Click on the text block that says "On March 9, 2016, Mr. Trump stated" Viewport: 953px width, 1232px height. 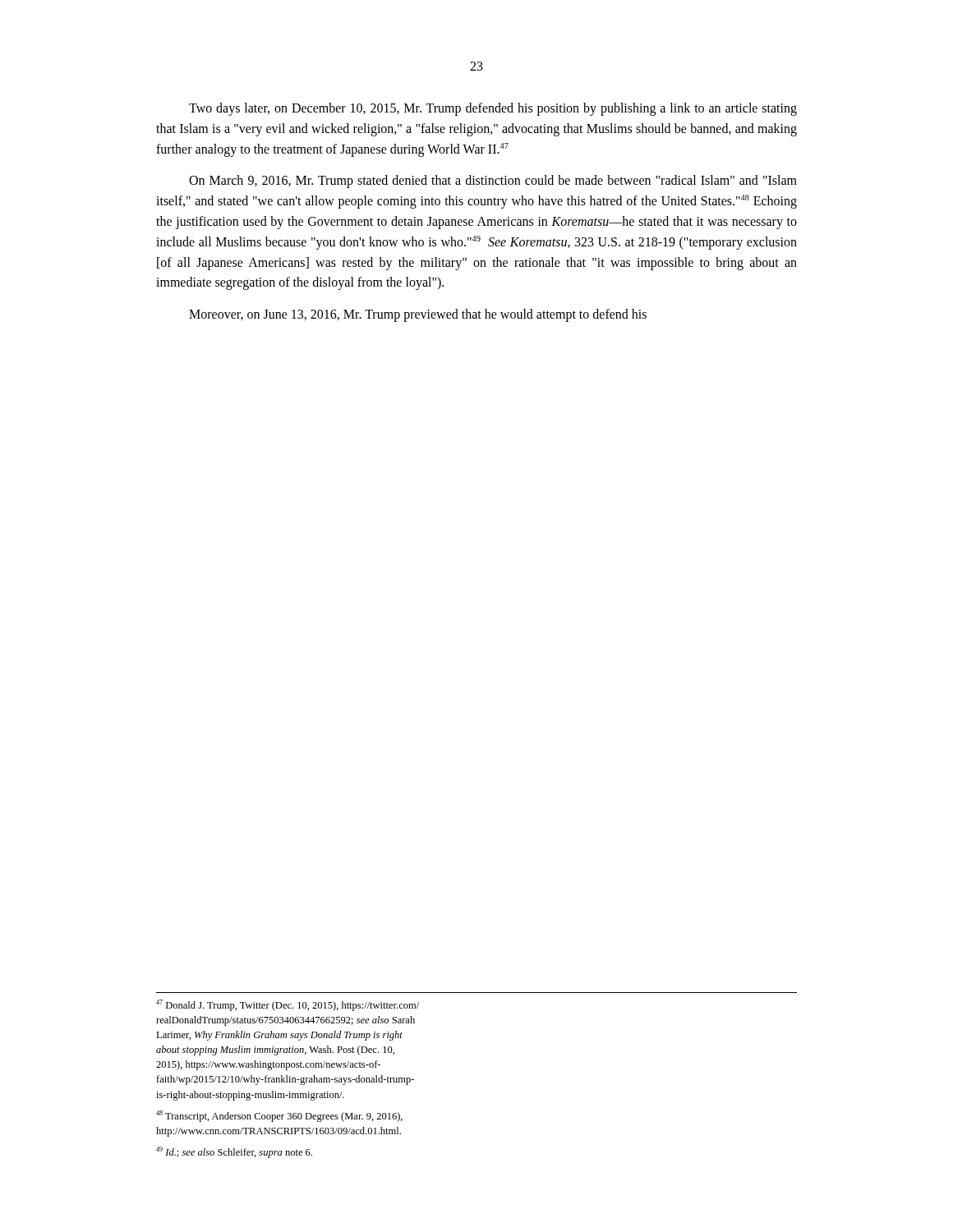coord(476,231)
